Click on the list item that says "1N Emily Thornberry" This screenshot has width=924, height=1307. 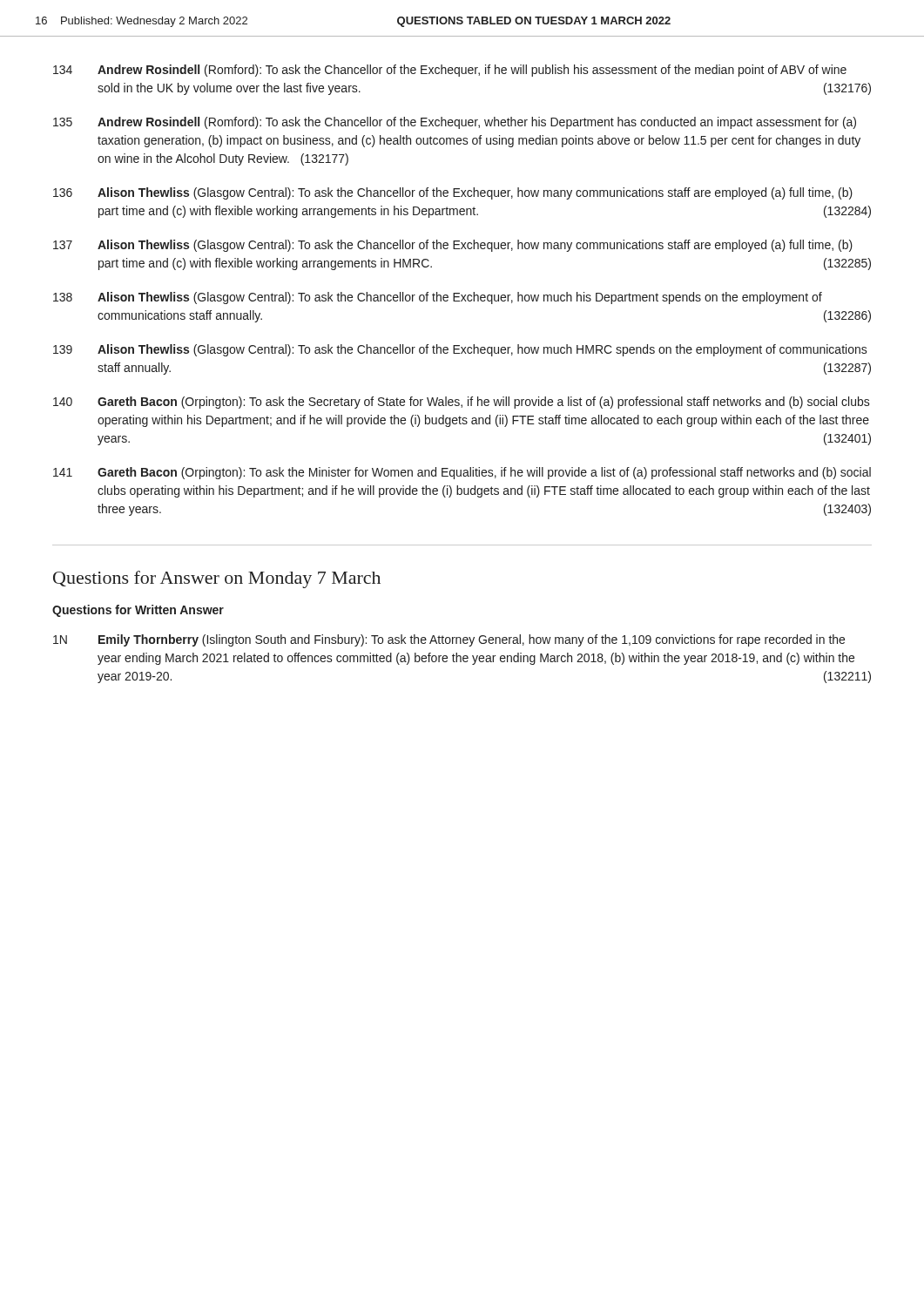462,658
